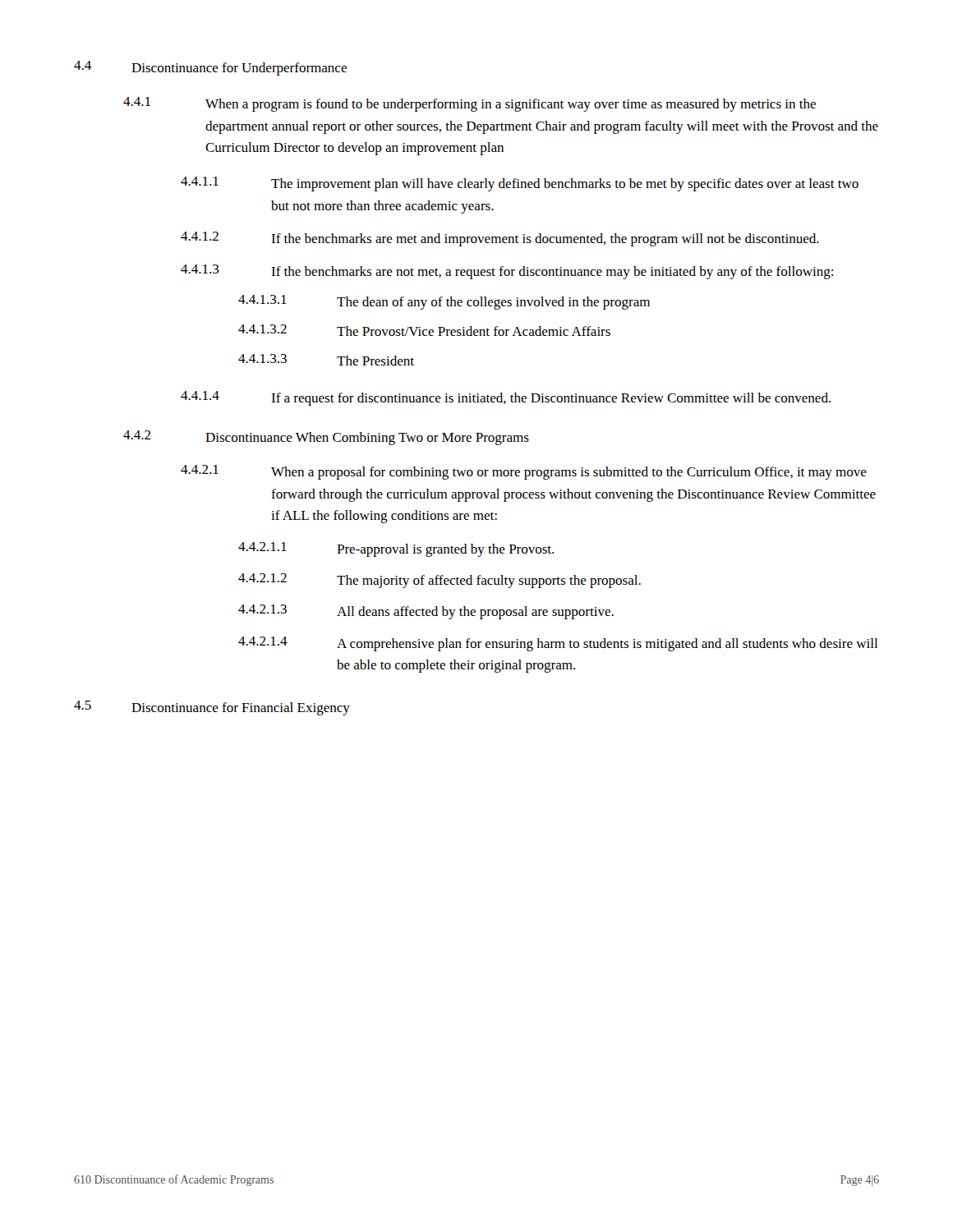Viewport: 953px width, 1232px height.
Task: Where is the passage that starts "4.4.1.3.2 The Provost/Vice President for Academic"?
Action: tap(559, 332)
